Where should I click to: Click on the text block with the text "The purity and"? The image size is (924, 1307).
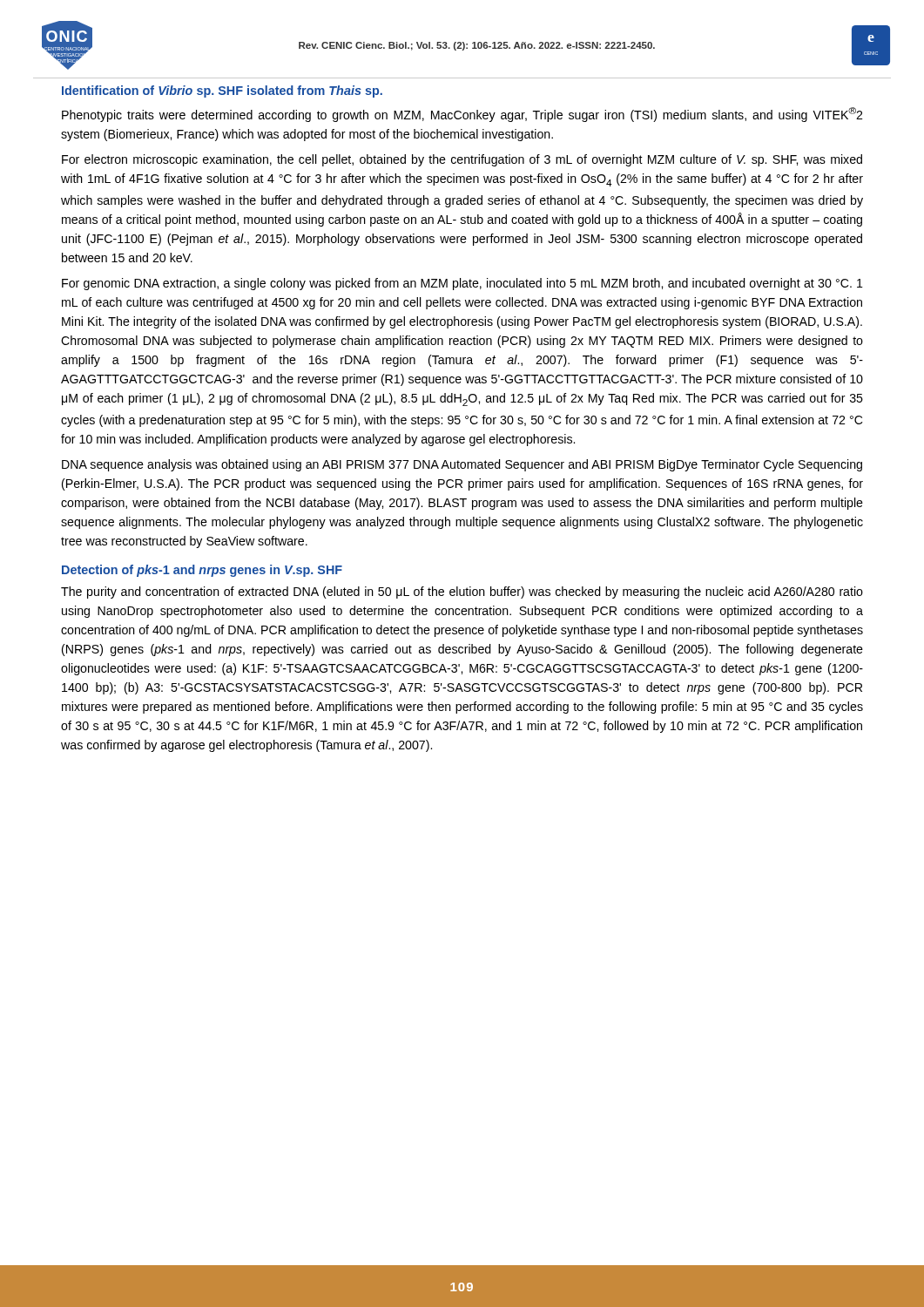(x=462, y=668)
